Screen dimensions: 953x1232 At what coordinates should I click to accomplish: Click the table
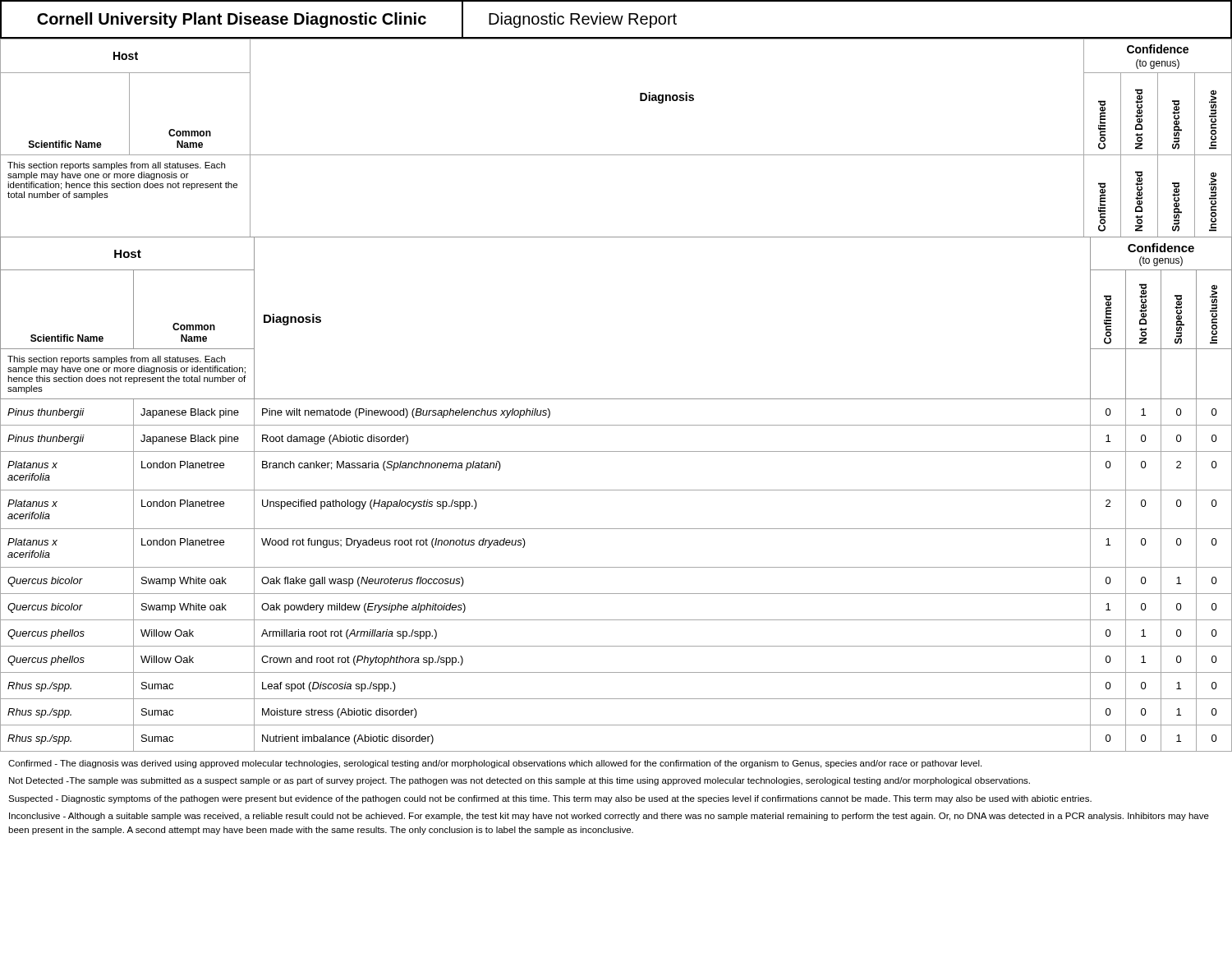point(616,395)
